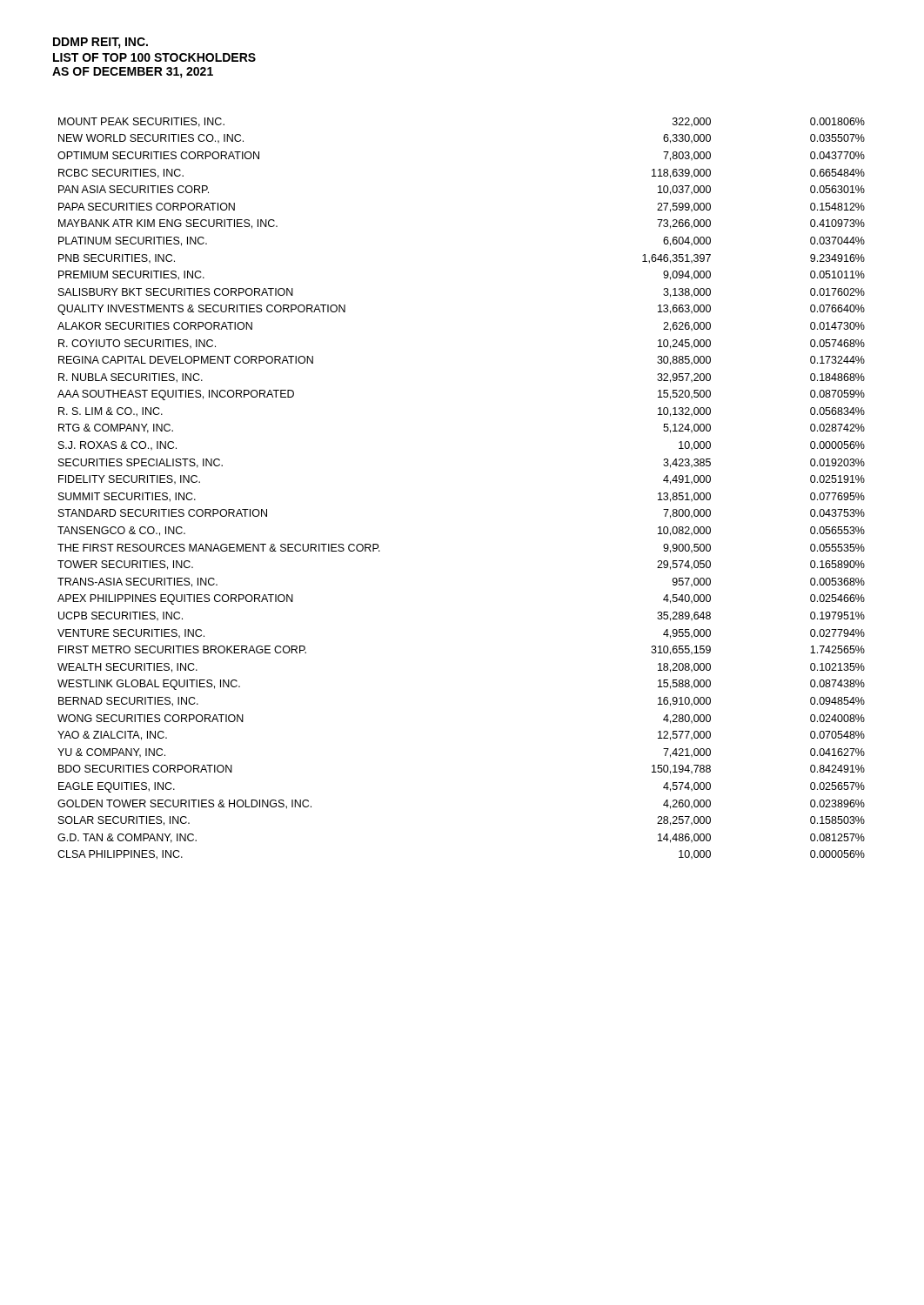The image size is (924, 1305).
Task: Find the region starting "DDMP REIT, INC. LIST OF TOP"
Action: point(154,57)
